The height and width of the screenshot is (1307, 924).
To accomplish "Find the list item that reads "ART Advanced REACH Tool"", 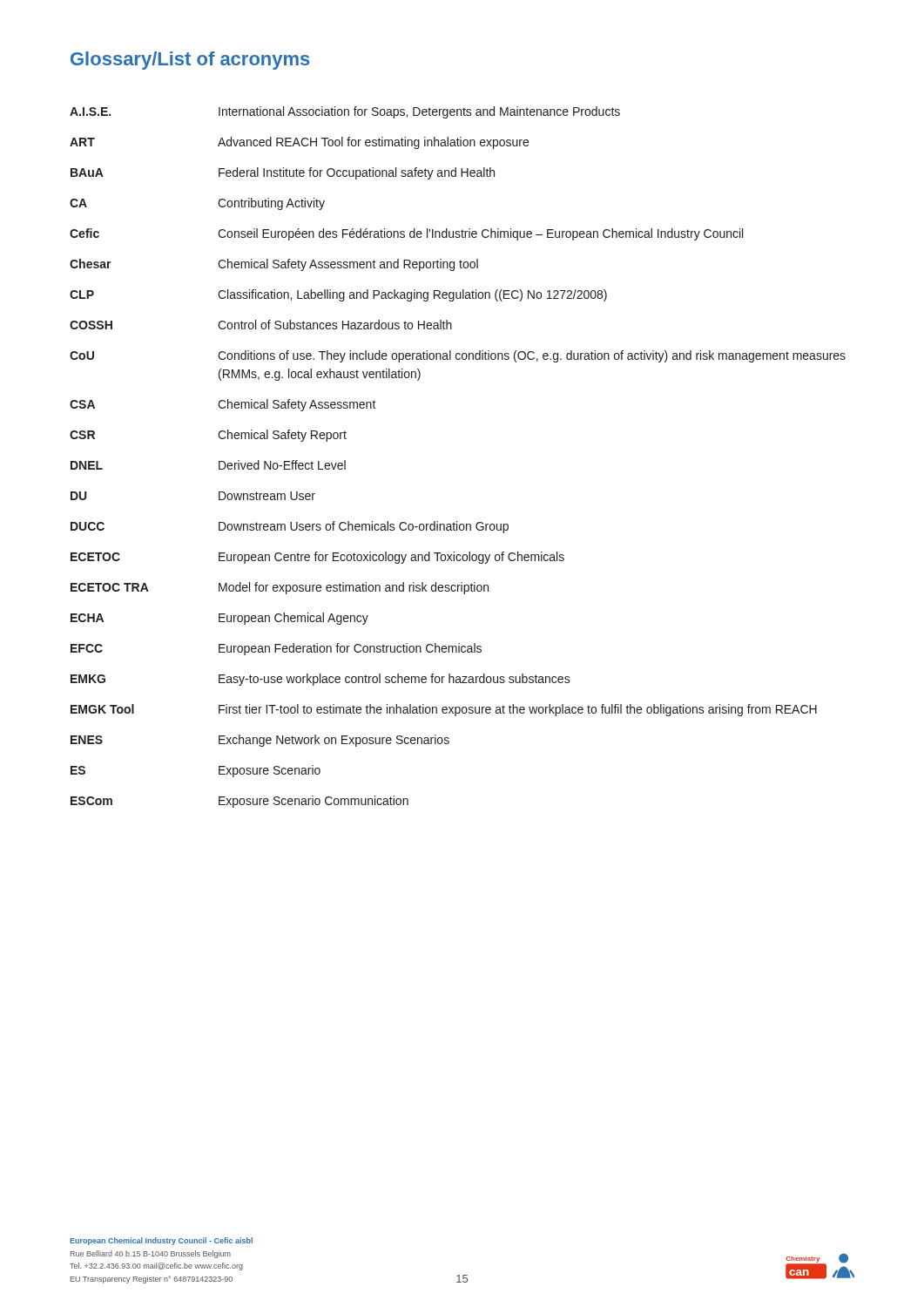I will [462, 142].
